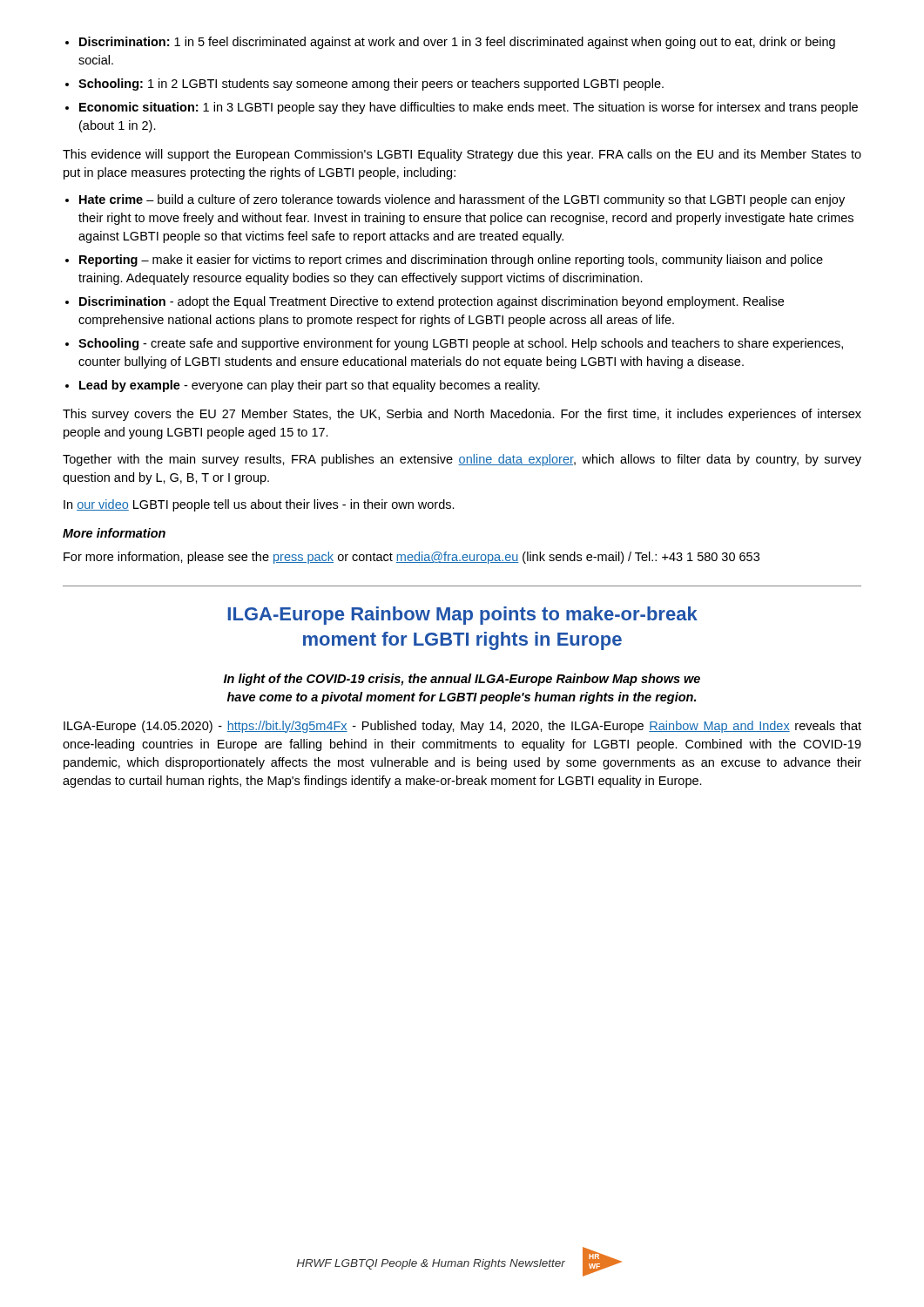Select the text block containing "For more information, please"
The width and height of the screenshot is (924, 1307).
click(462, 558)
